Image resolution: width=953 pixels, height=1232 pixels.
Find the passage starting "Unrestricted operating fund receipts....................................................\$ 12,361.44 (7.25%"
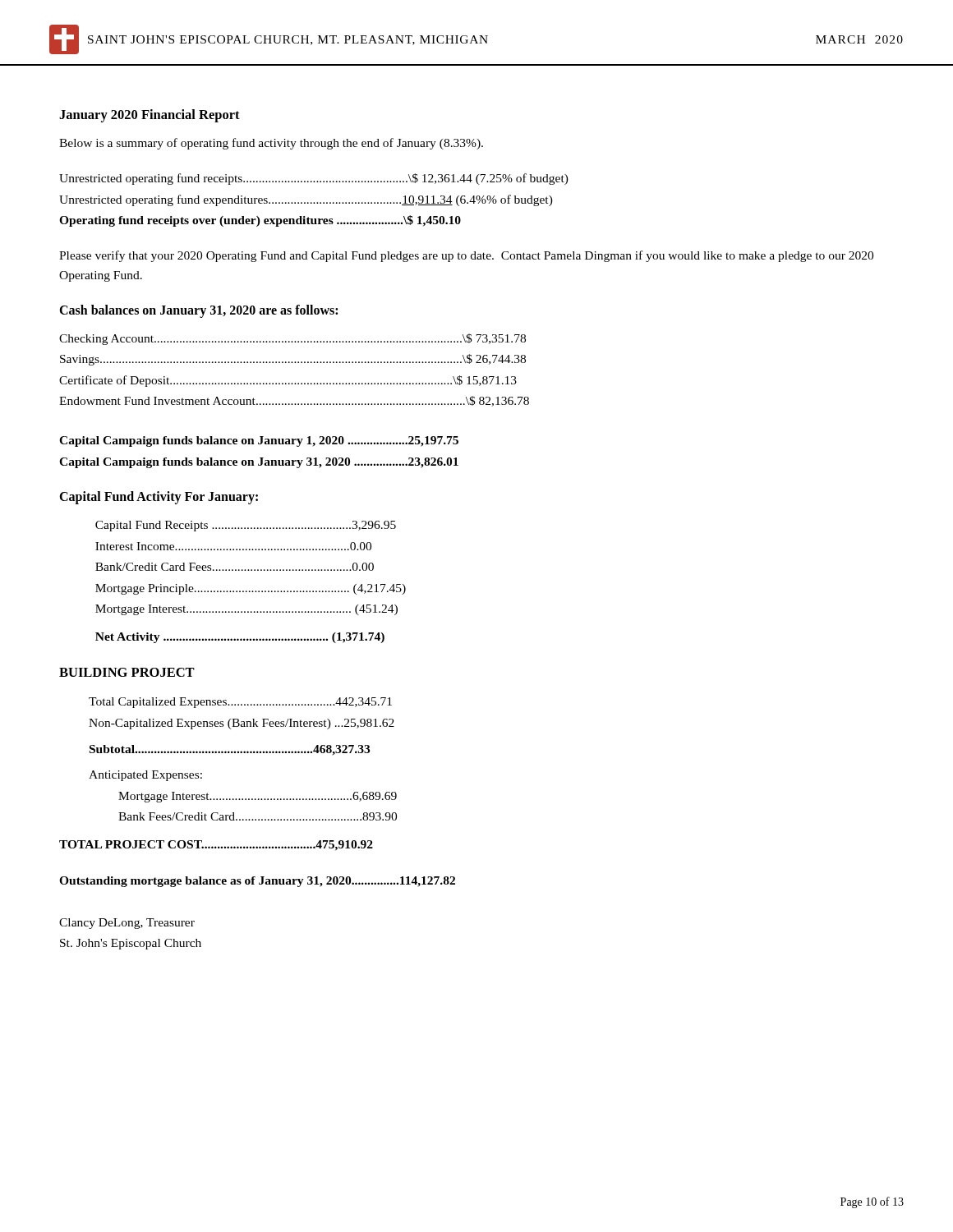(476, 199)
